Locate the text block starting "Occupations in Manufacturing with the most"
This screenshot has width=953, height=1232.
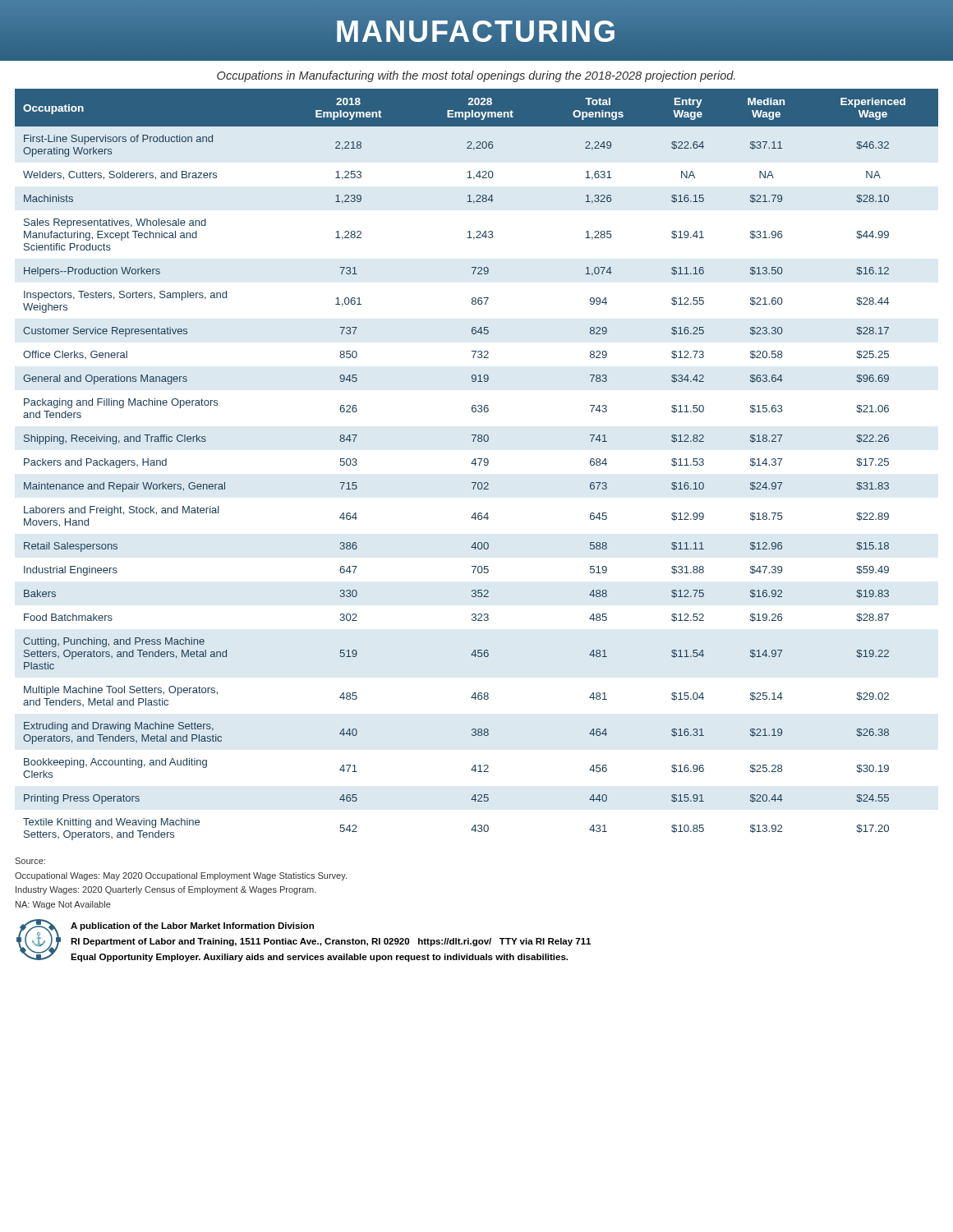[x=476, y=76]
